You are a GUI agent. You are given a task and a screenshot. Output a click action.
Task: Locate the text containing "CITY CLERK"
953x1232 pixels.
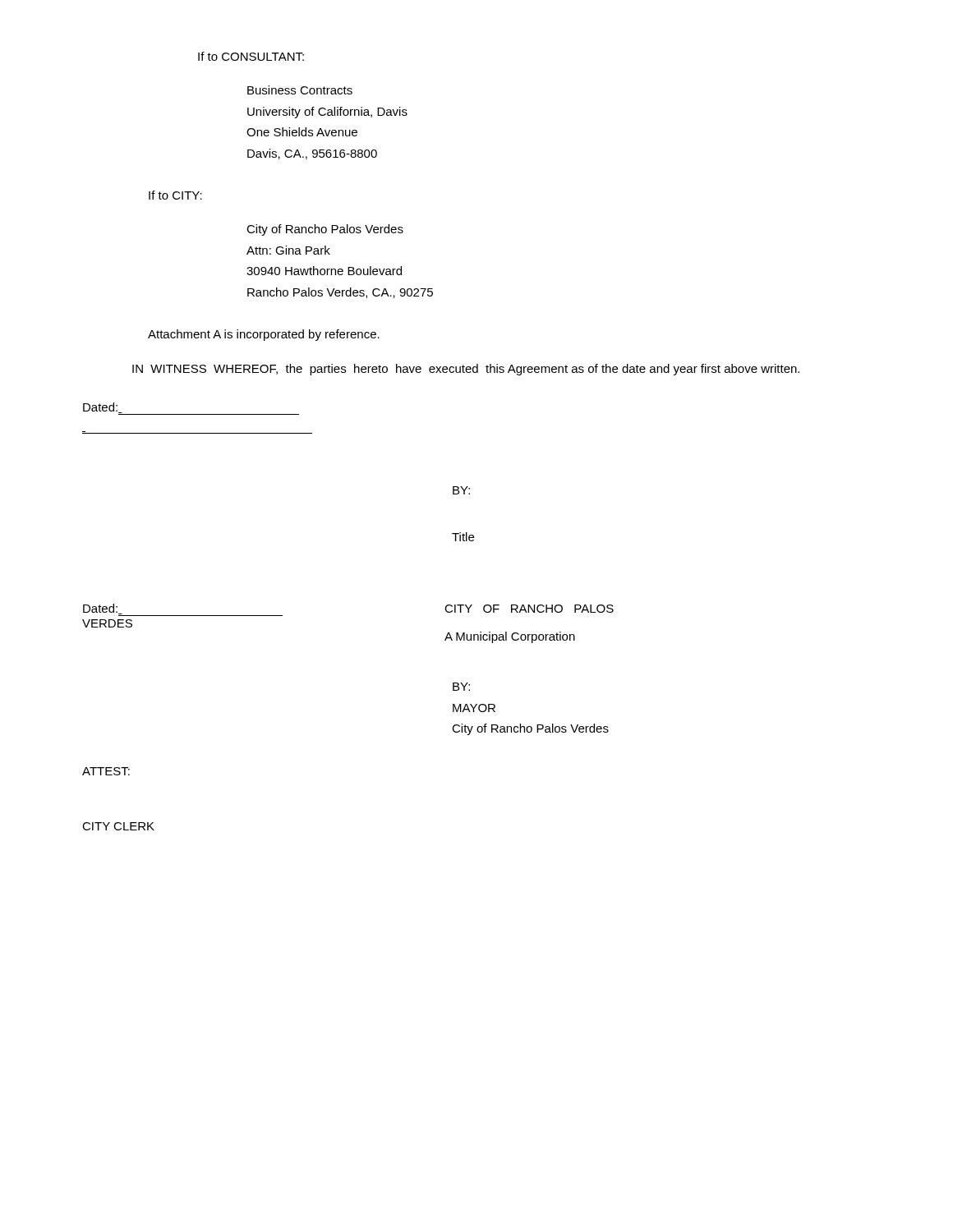118,825
